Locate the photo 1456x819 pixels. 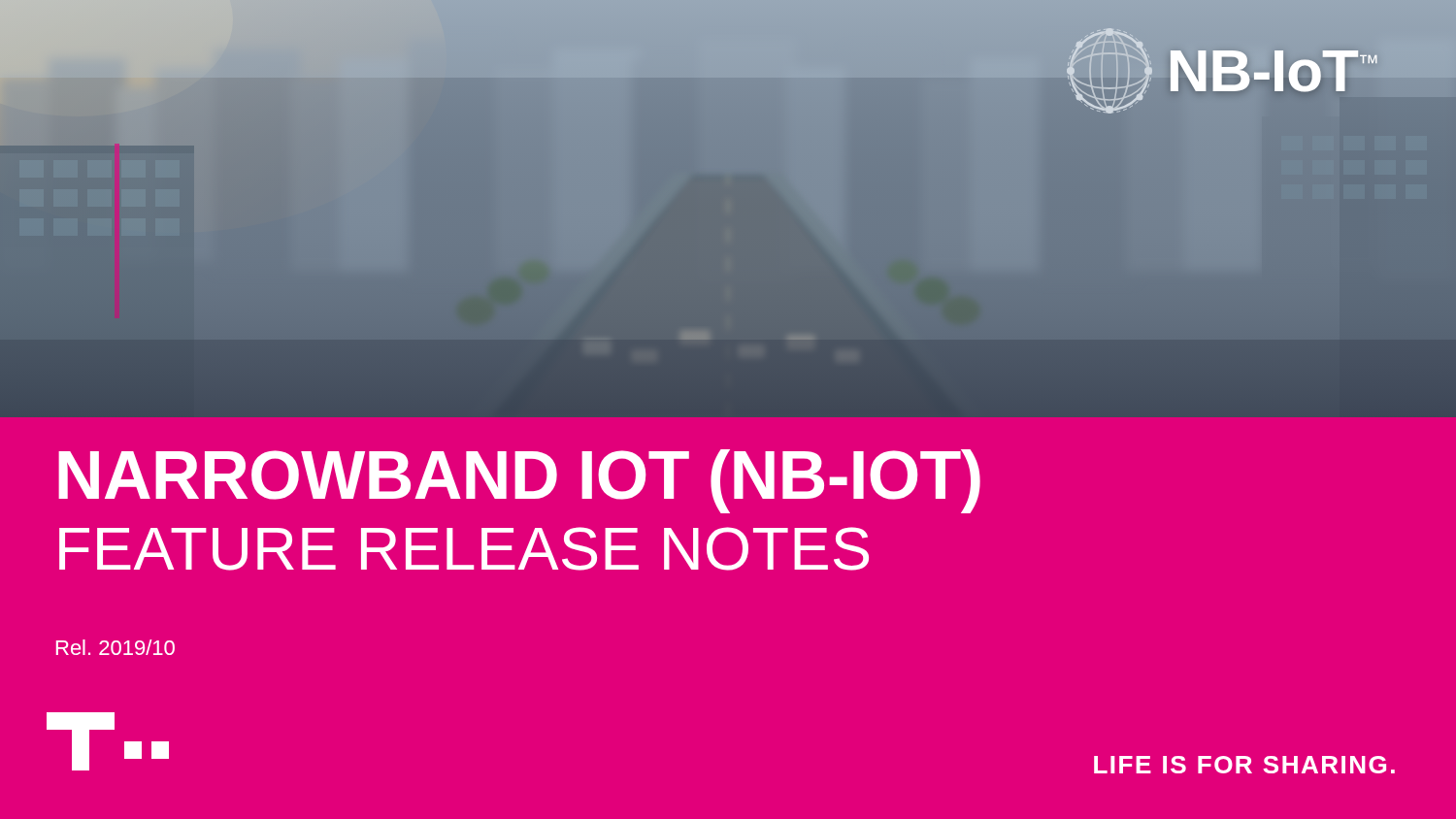pyautogui.click(x=728, y=209)
